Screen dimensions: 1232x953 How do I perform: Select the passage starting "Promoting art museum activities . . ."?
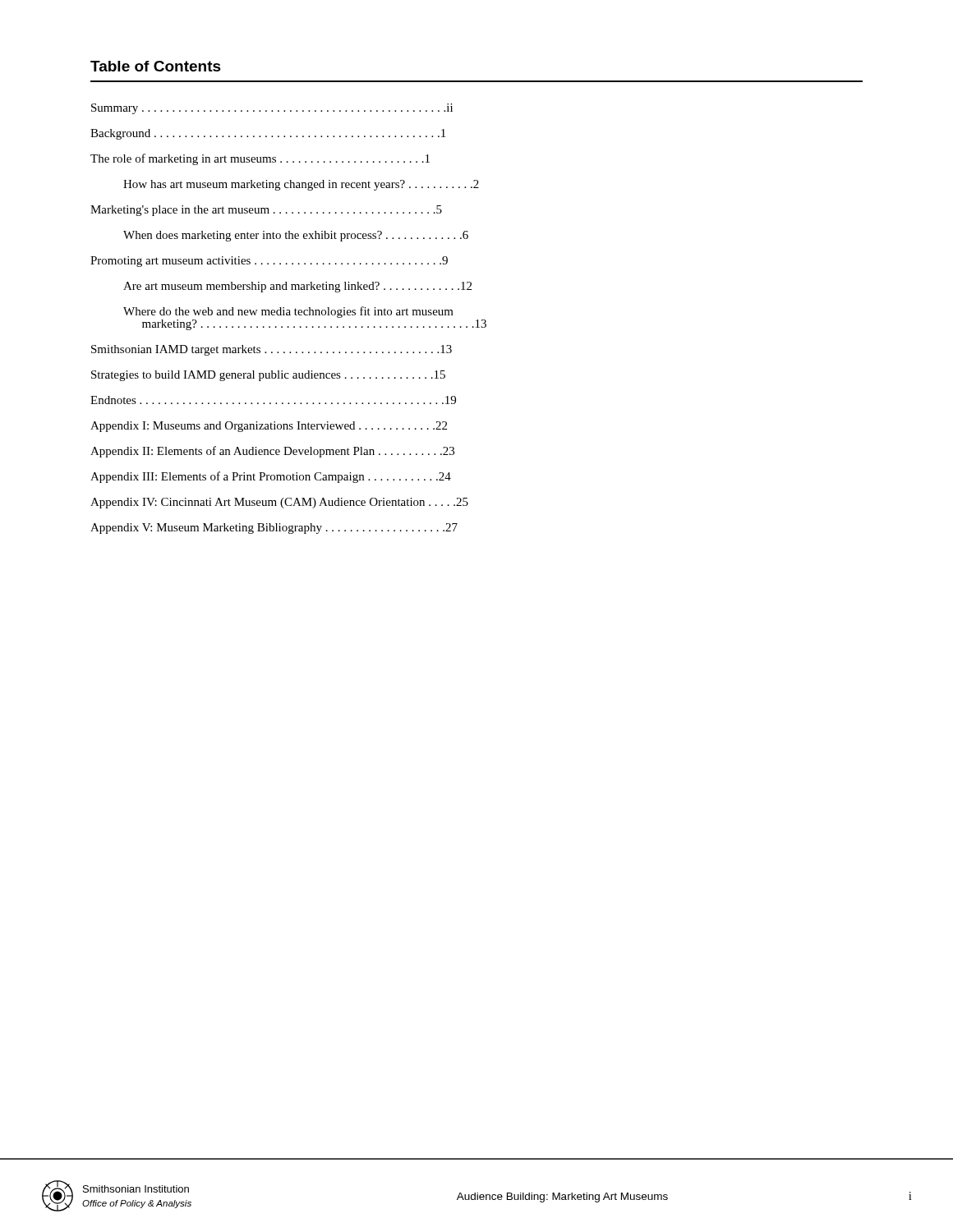pos(269,261)
